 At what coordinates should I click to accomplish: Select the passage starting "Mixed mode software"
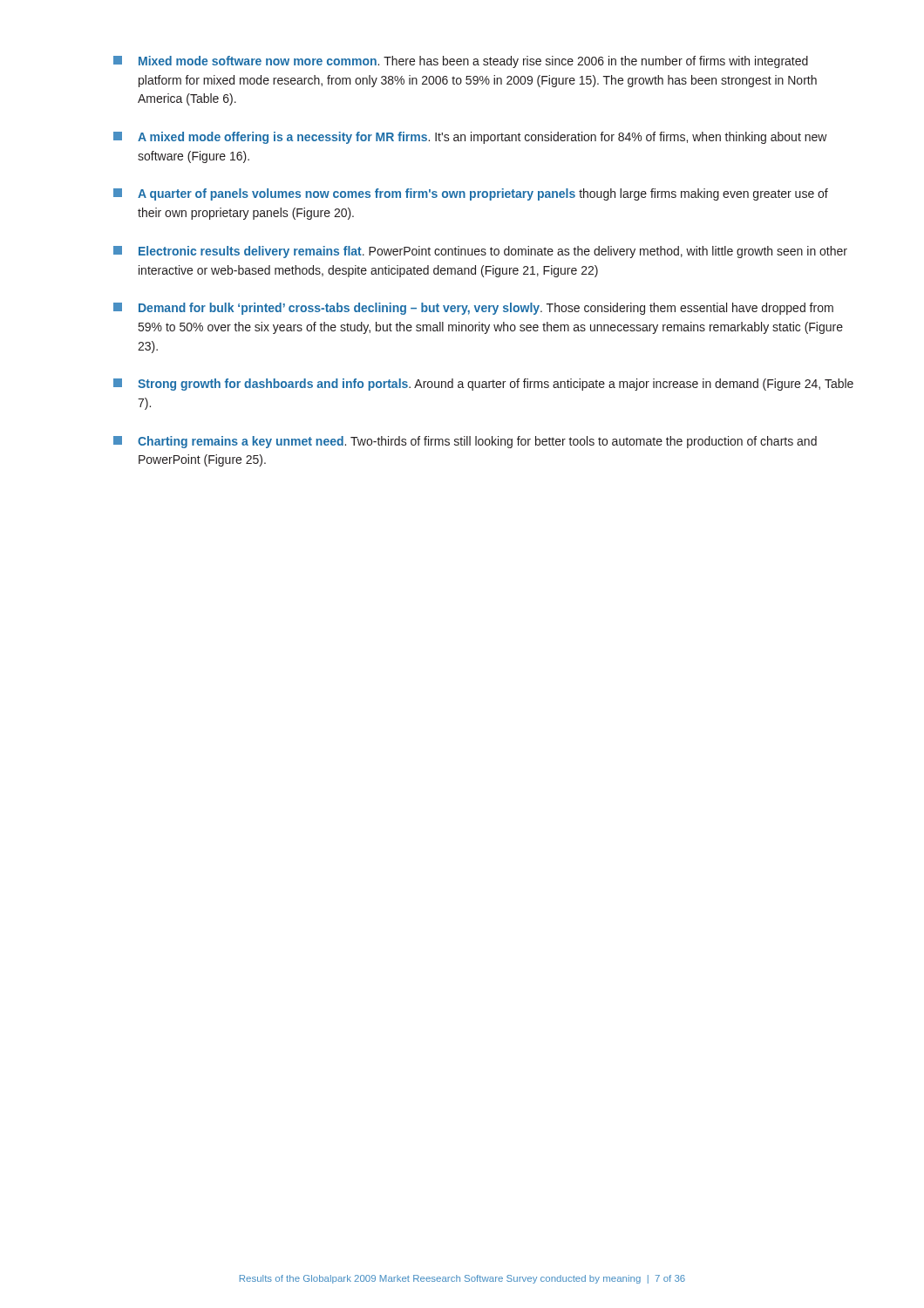484,81
